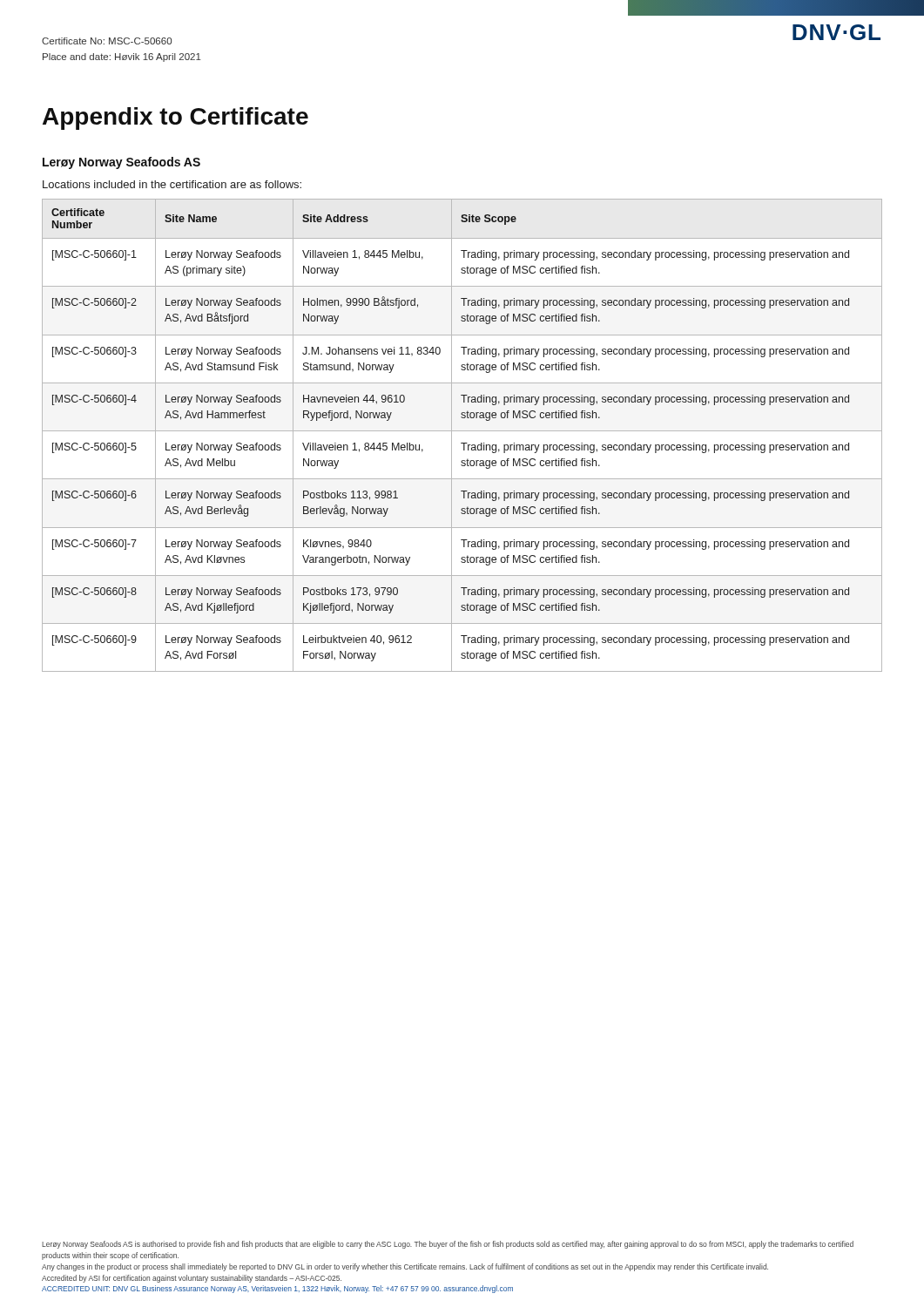
Task: Navigate to the element starting "Appendix to Certificate"
Action: [x=175, y=116]
